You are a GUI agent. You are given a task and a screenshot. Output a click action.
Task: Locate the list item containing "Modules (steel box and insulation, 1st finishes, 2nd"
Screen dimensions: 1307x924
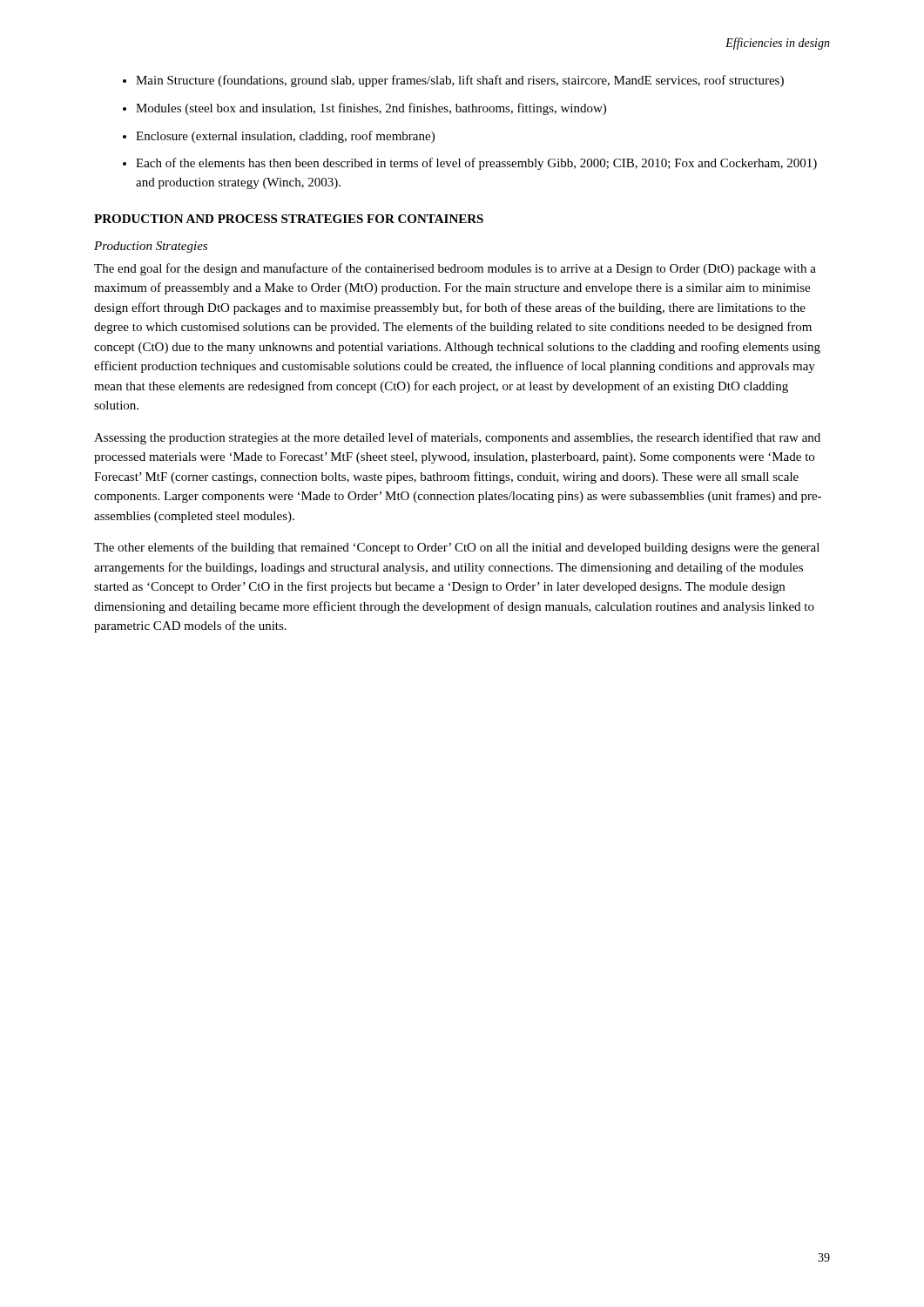coord(483,109)
